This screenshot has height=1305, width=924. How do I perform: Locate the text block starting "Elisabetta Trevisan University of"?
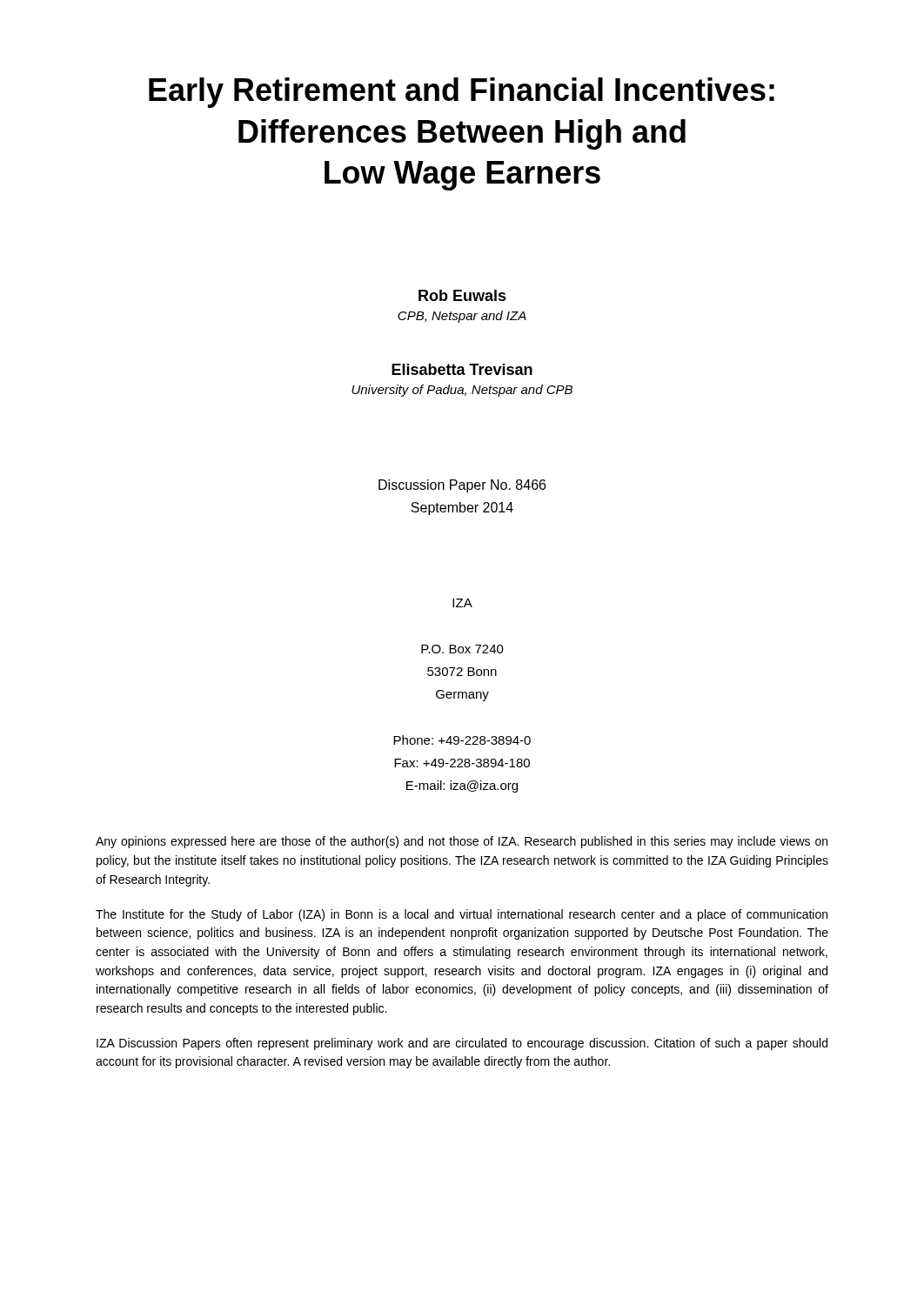point(462,379)
